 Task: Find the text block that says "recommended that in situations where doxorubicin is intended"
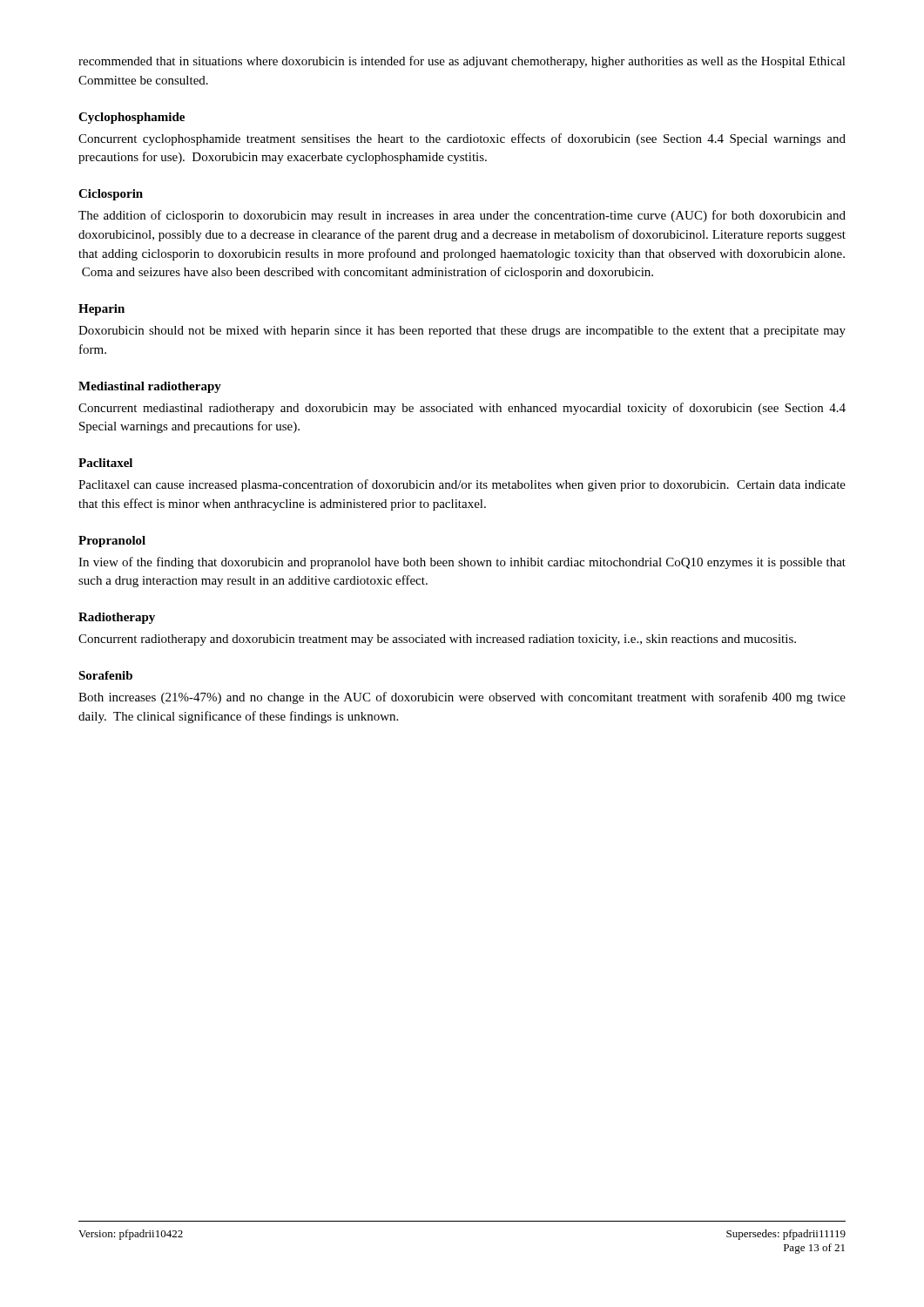pyautogui.click(x=462, y=71)
